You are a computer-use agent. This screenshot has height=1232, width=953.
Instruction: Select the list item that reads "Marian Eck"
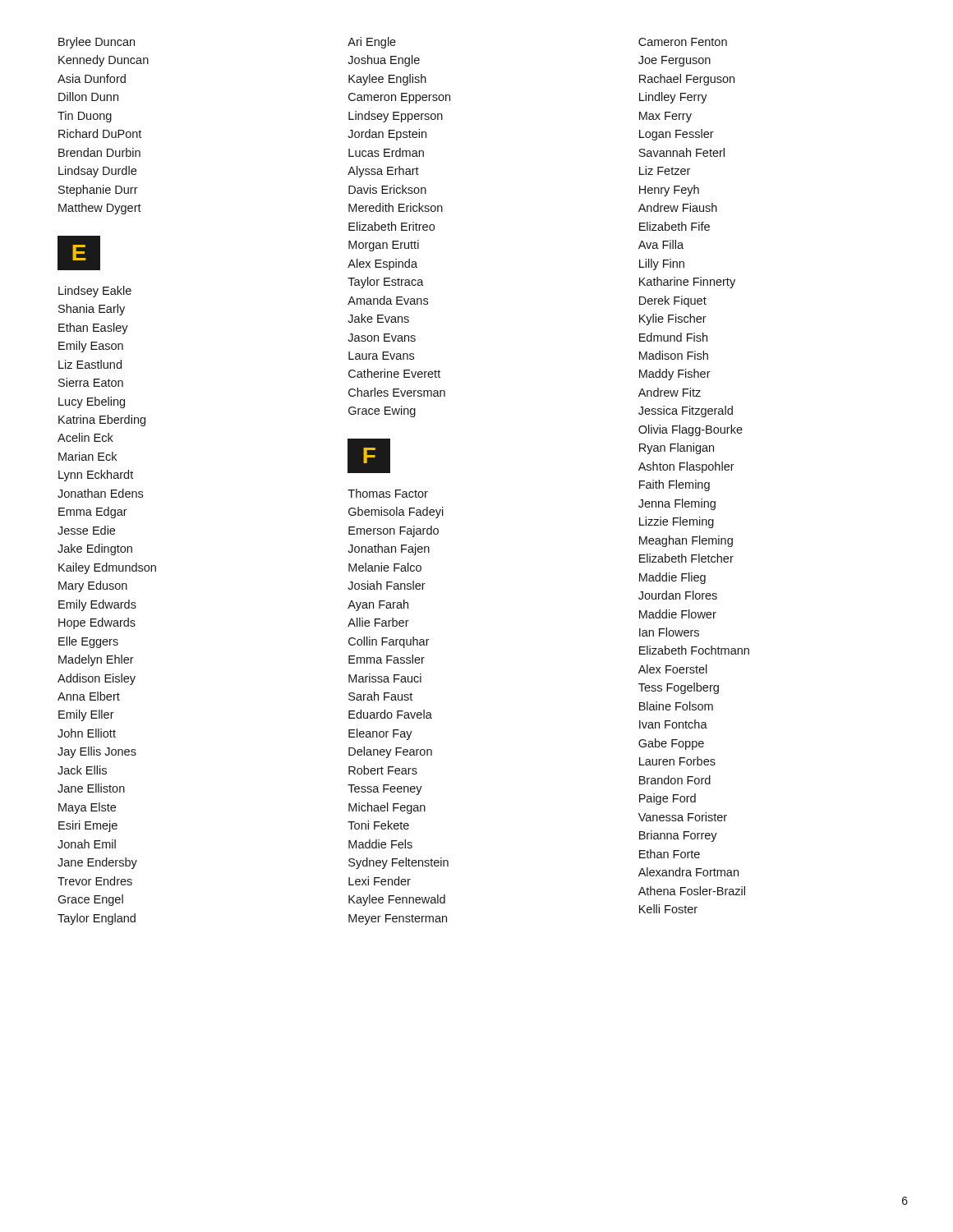click(x=87, y=457)
